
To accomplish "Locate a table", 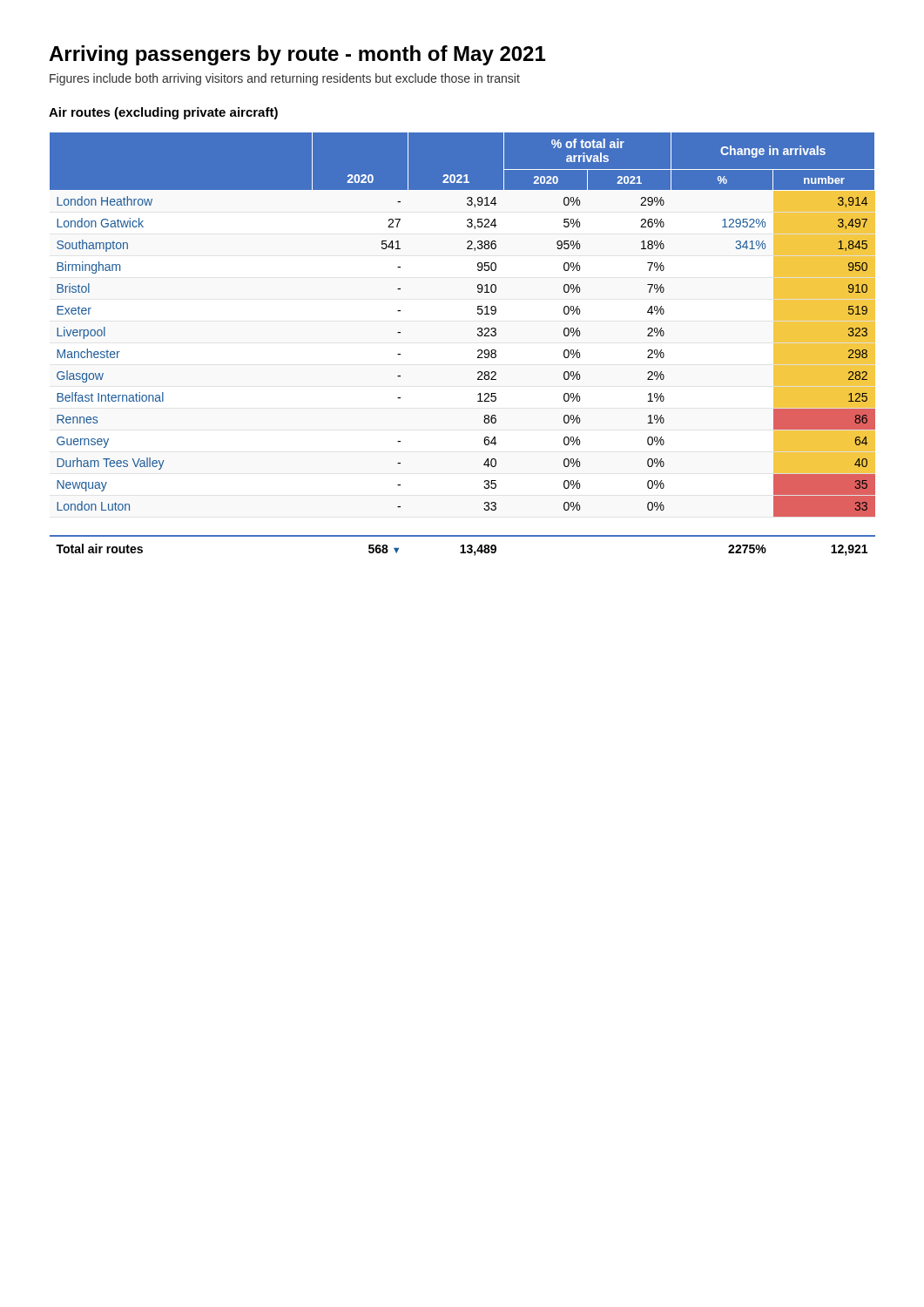I will pyautogui.click(x=462, y=346).
